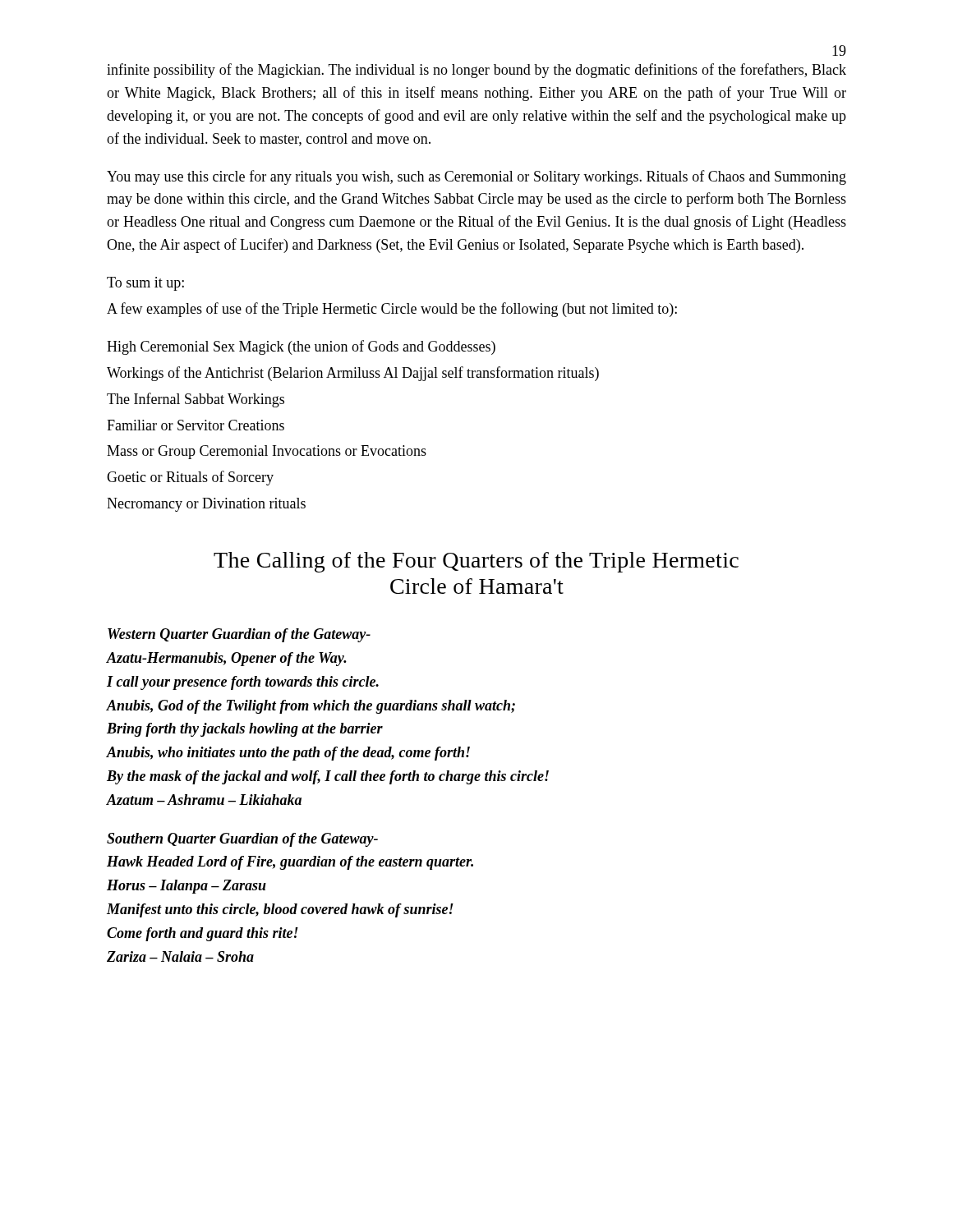Image resolution: width=953 pixels, height=1232 pixels.
Task: Click on the list item that reads "The Infernal Sabbat Workings"
Action: coord(196,399)
